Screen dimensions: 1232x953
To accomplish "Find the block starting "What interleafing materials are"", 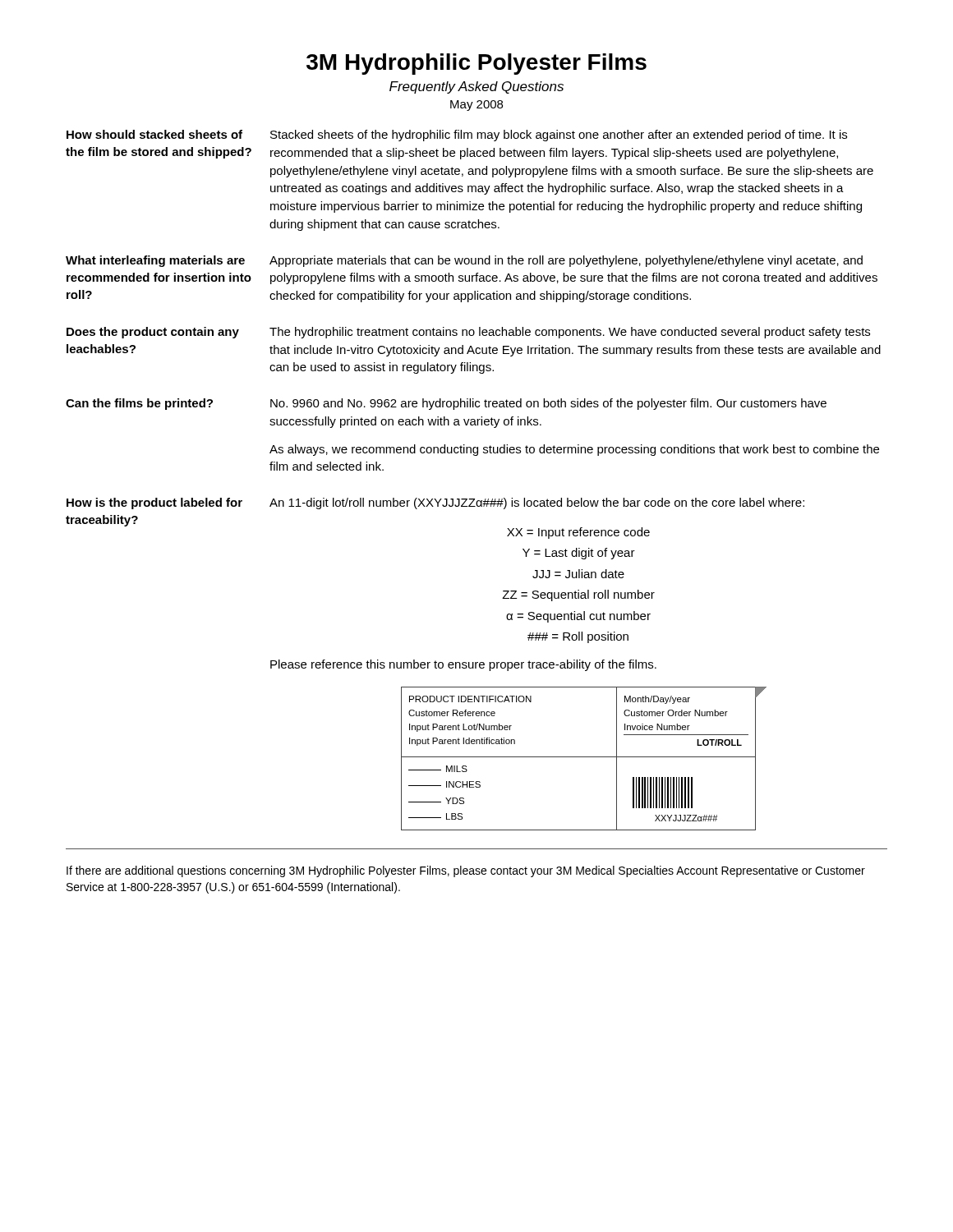I will [x=476, y=278].
